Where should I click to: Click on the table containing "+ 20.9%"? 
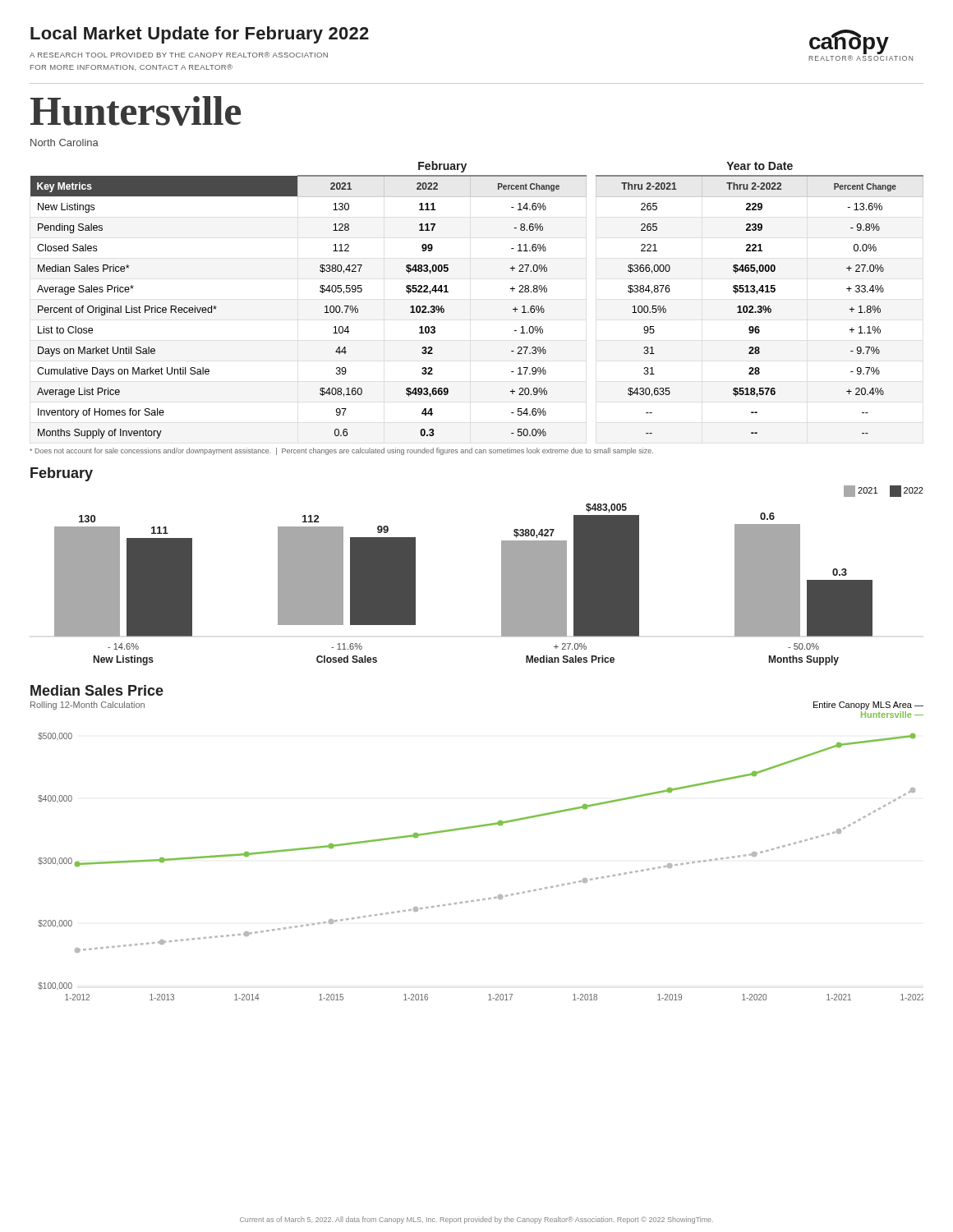tap(476, 301)
